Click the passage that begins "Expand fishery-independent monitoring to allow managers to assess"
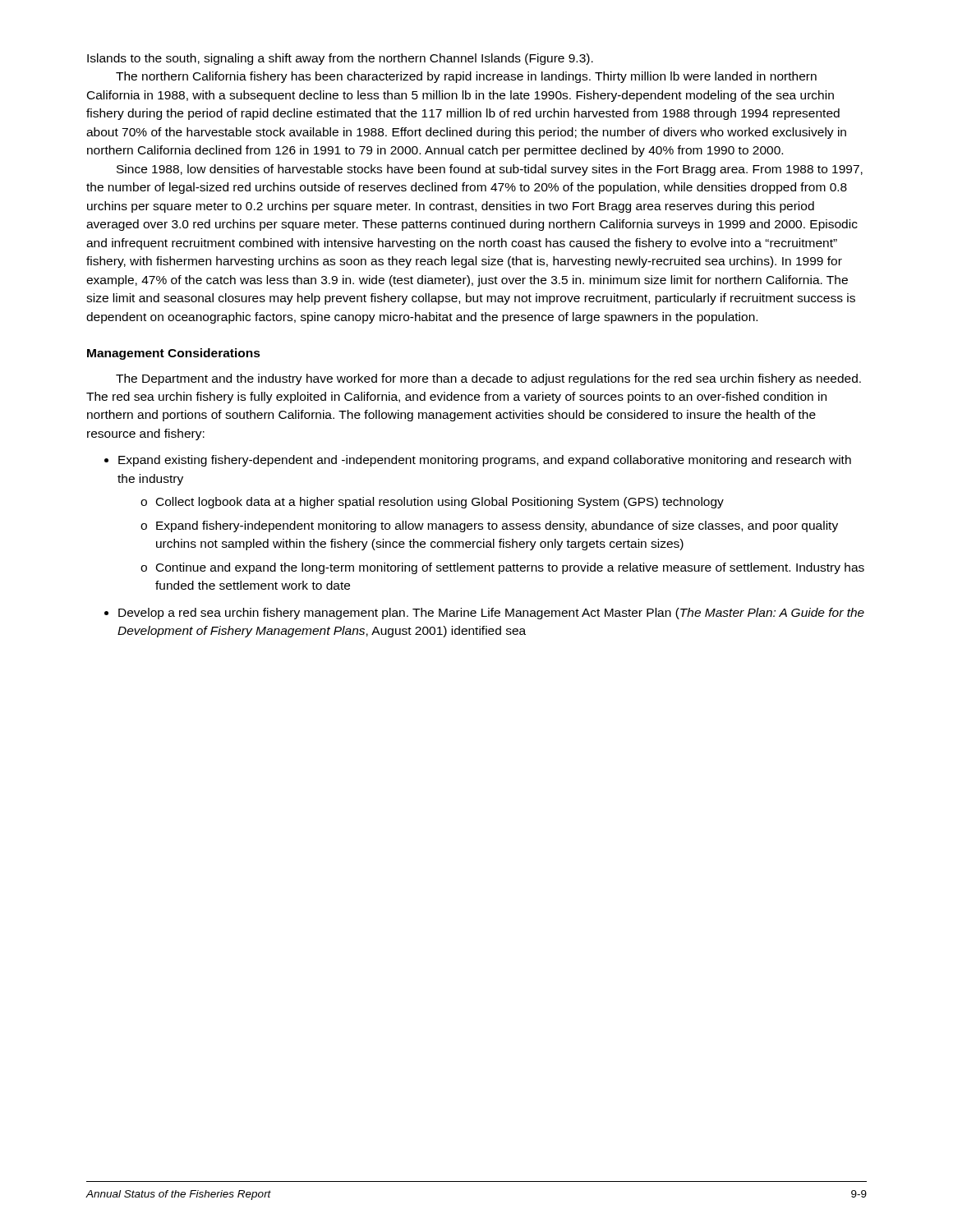Viewport: 953px width, 1232px height. point(497,534)
